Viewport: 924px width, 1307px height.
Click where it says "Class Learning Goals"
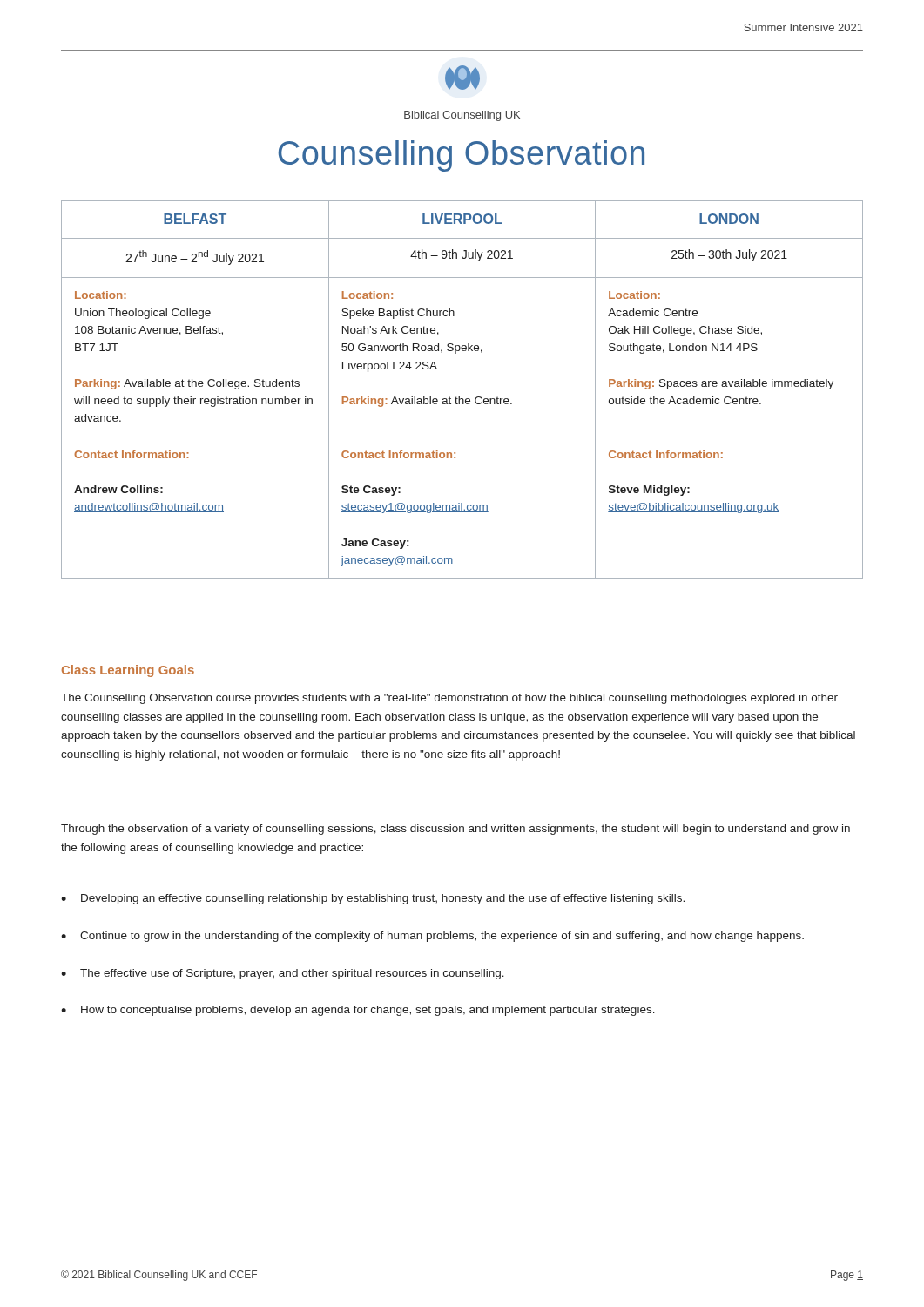(128, 670)
